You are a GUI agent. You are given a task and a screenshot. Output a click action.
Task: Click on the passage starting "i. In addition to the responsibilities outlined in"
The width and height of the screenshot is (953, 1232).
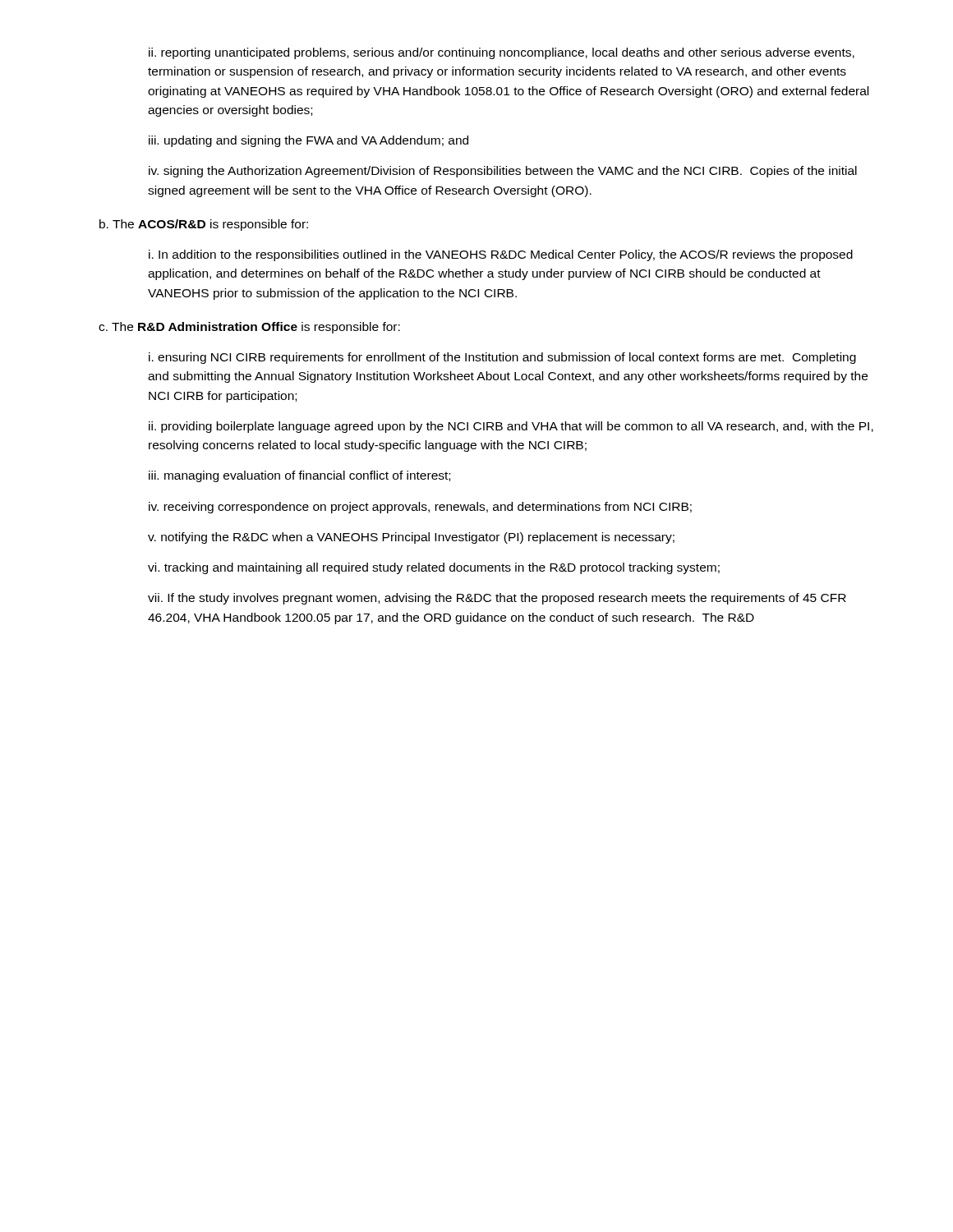(x=501, y=273)
